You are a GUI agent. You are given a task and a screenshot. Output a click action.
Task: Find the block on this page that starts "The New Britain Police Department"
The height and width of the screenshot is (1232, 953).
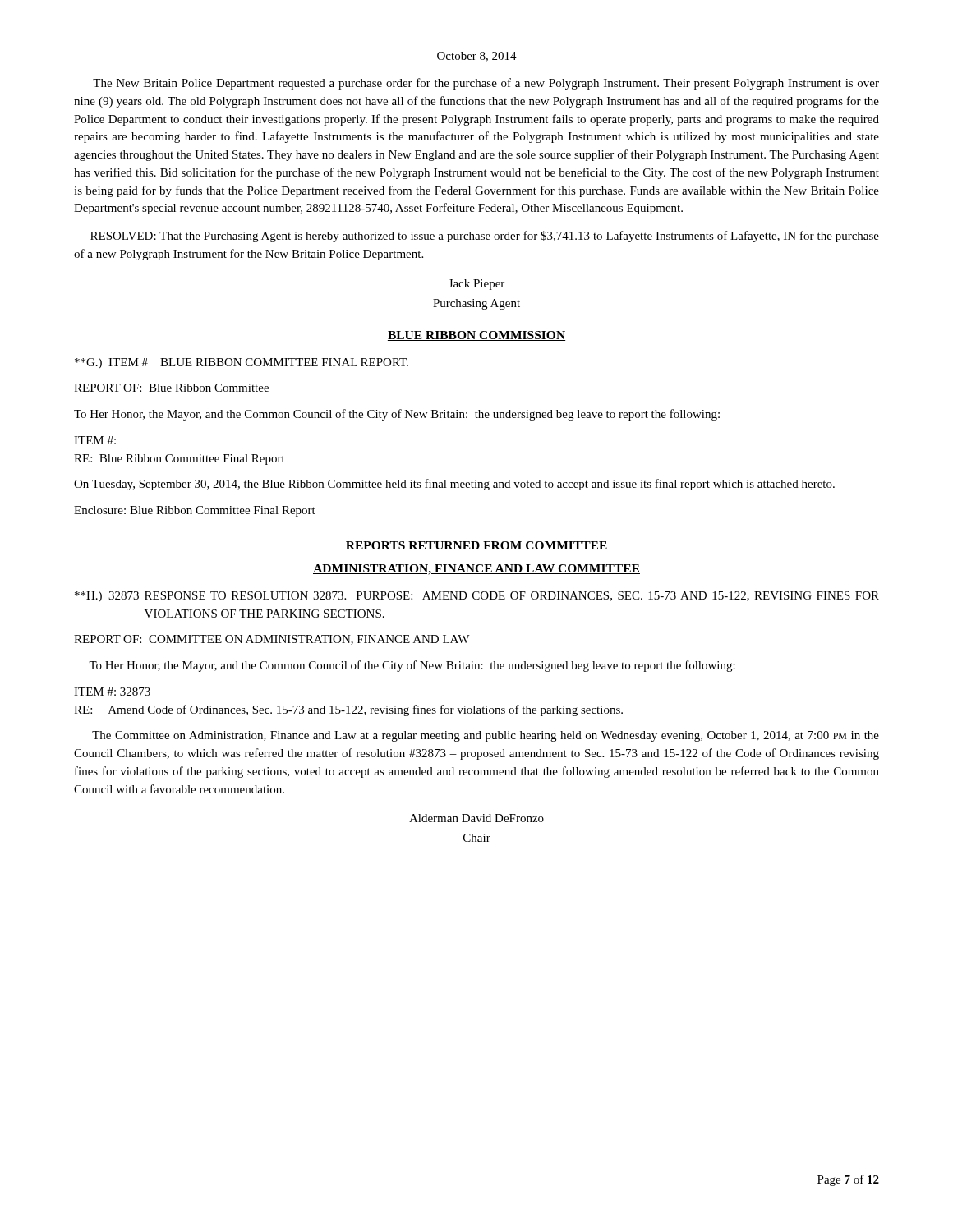[476, 145]
